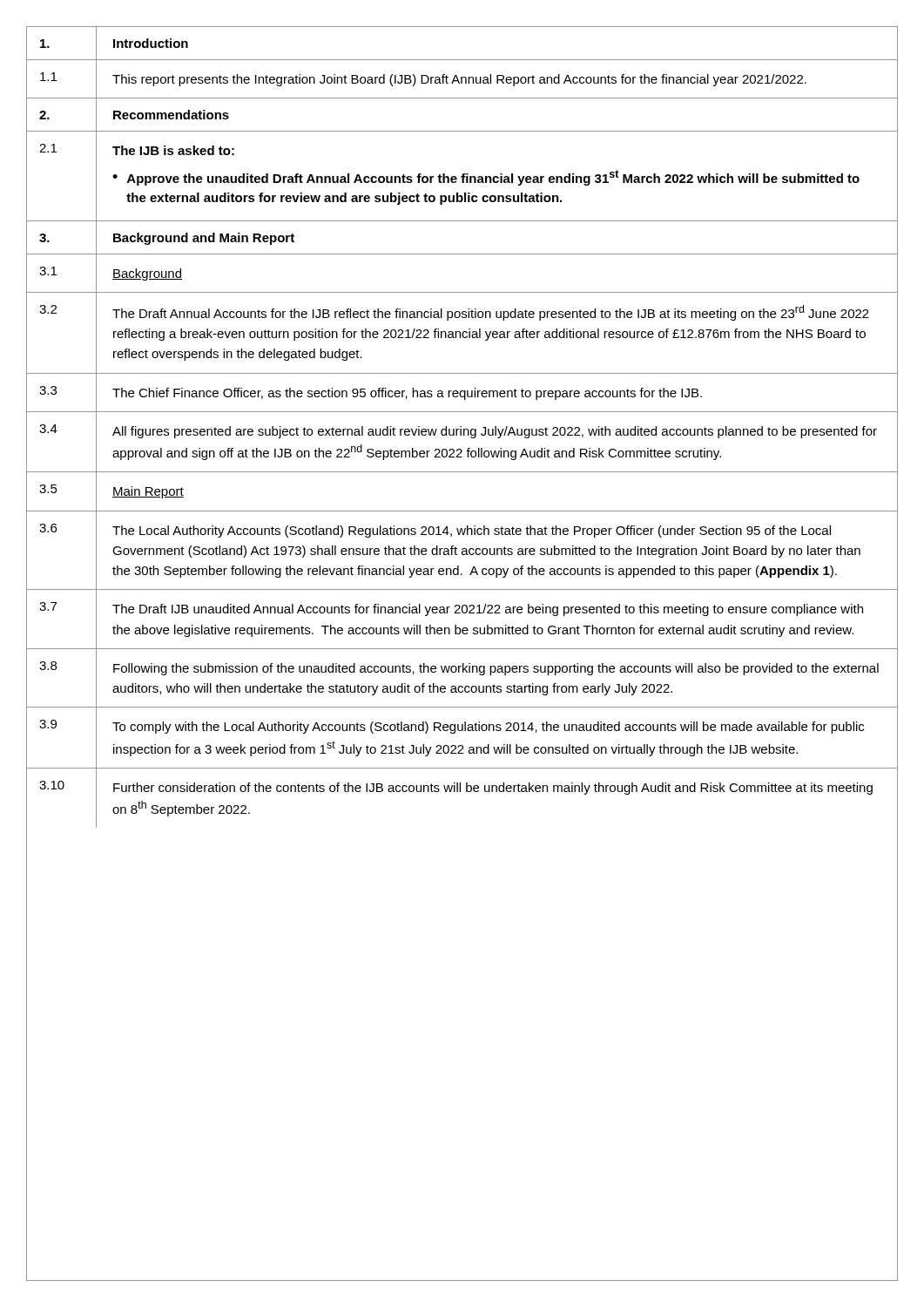Locate the section header that says "1. Introduction"
924x1307 pixels.
(462, 43)
